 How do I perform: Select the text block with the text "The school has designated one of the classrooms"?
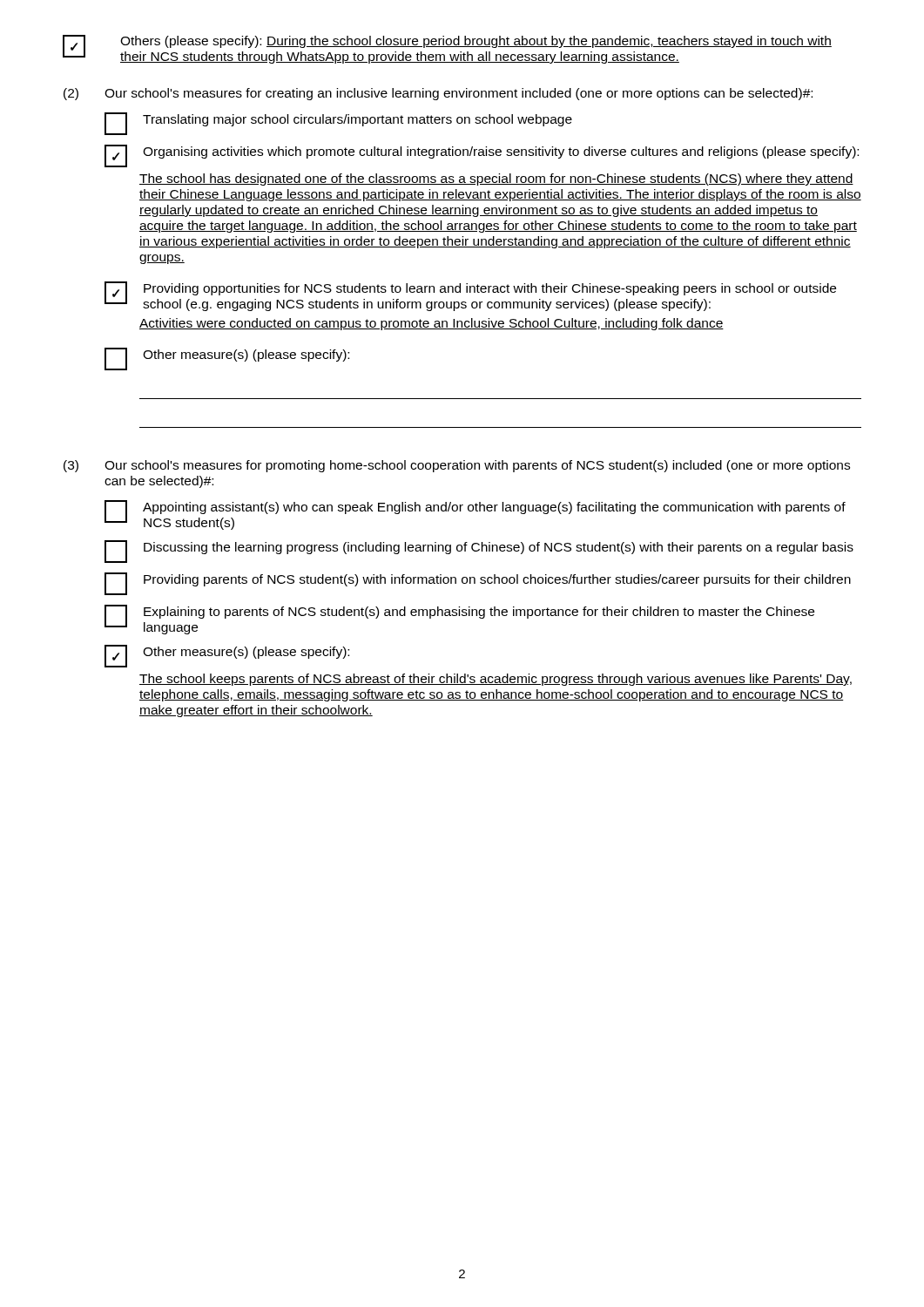click(x=500, y=217)
